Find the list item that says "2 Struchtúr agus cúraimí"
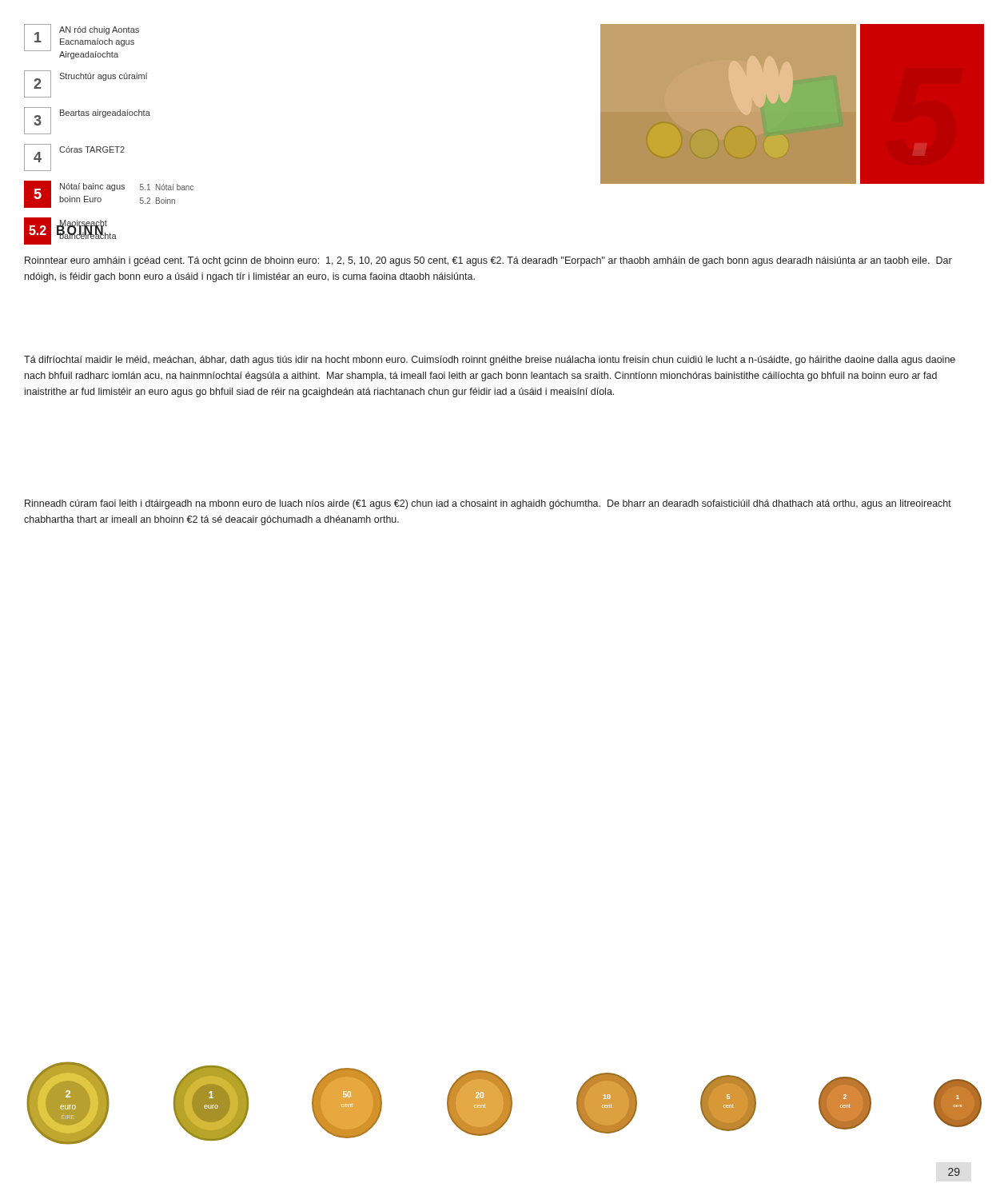Viewport: 1008px width, 1199px height. (86, 84)
